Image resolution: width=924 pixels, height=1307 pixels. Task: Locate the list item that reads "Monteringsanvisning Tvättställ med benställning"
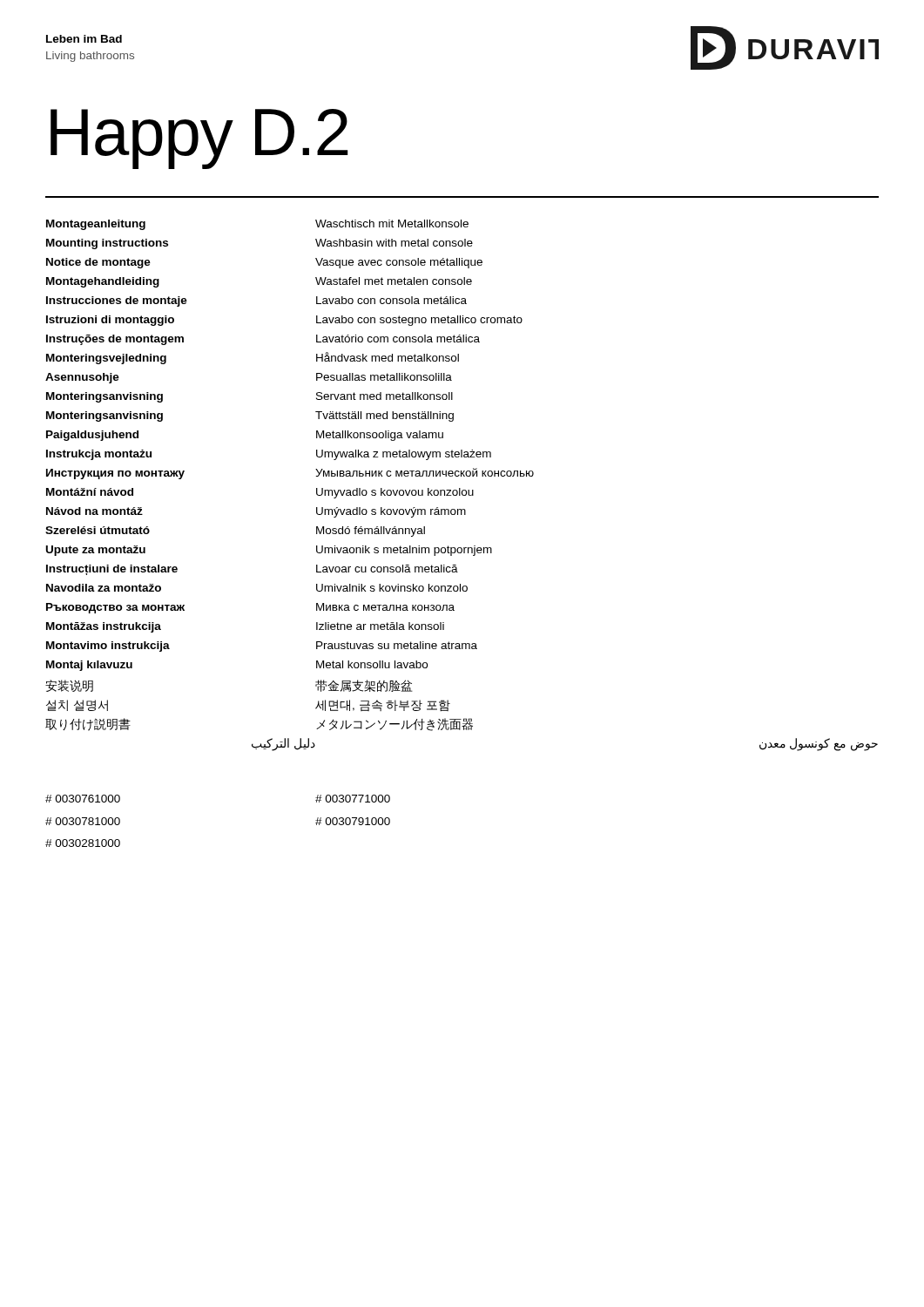tap(462, 416)
